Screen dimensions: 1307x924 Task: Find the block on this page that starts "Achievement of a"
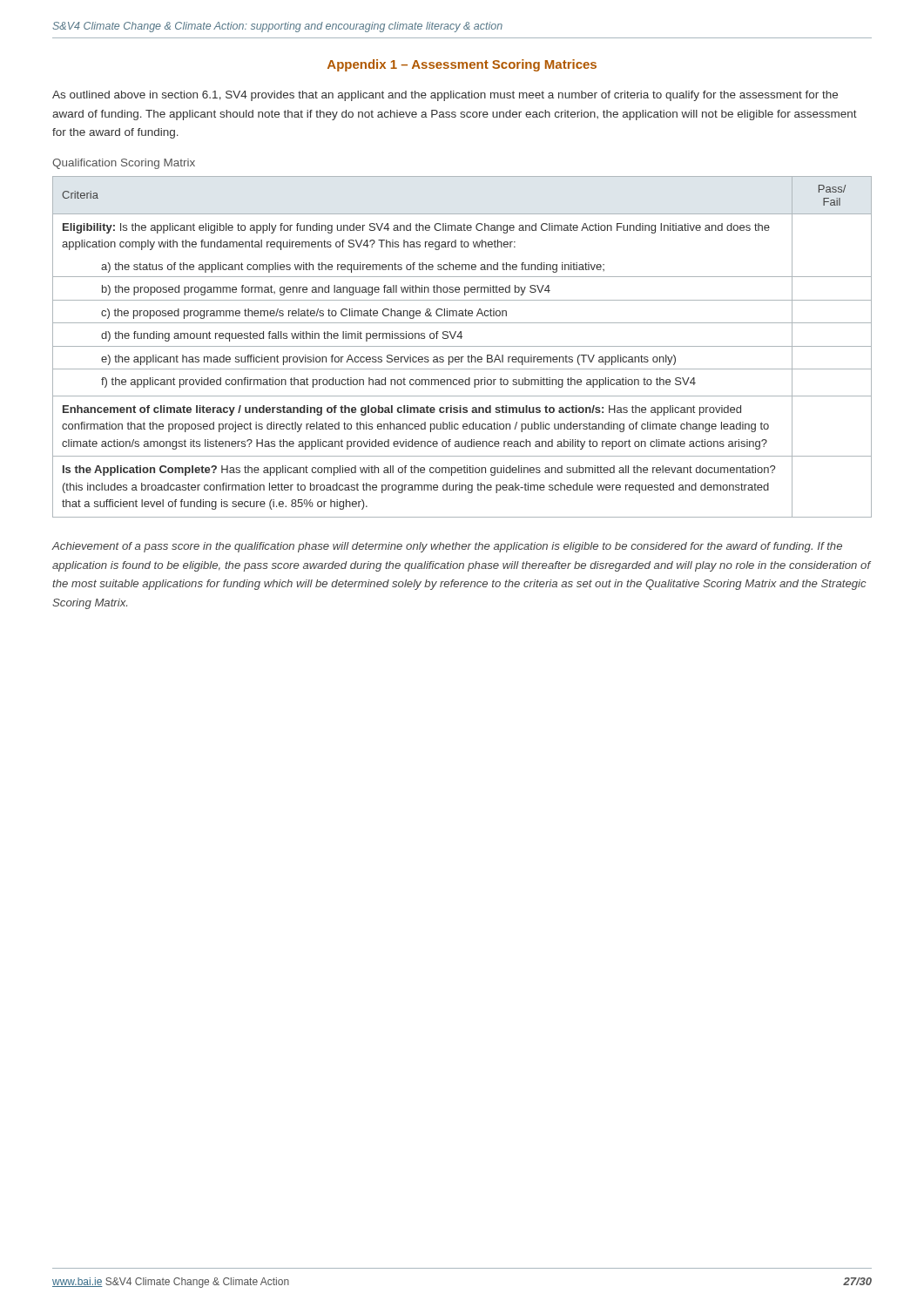click(x=461, y=574)
